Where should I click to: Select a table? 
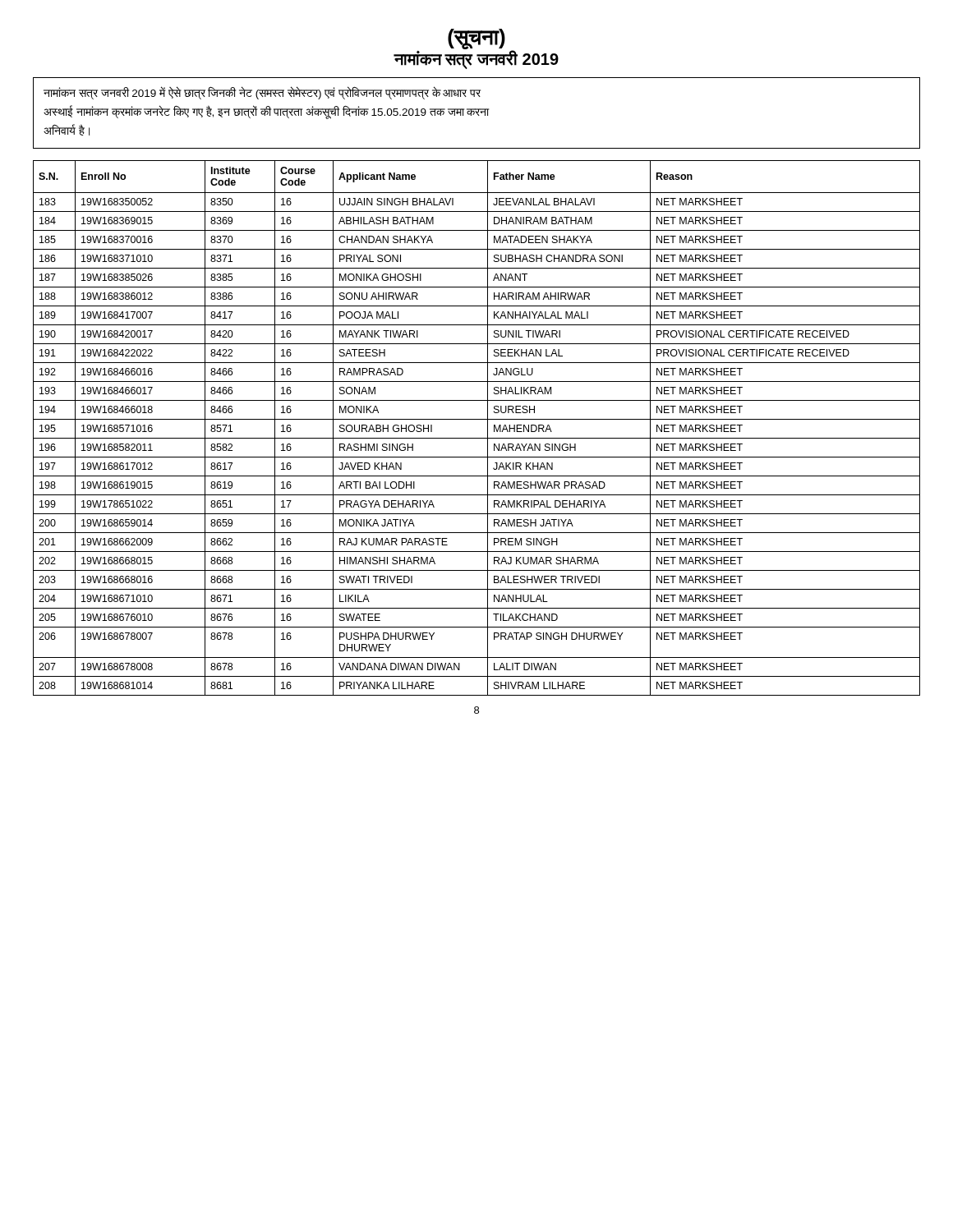point(476,428)
